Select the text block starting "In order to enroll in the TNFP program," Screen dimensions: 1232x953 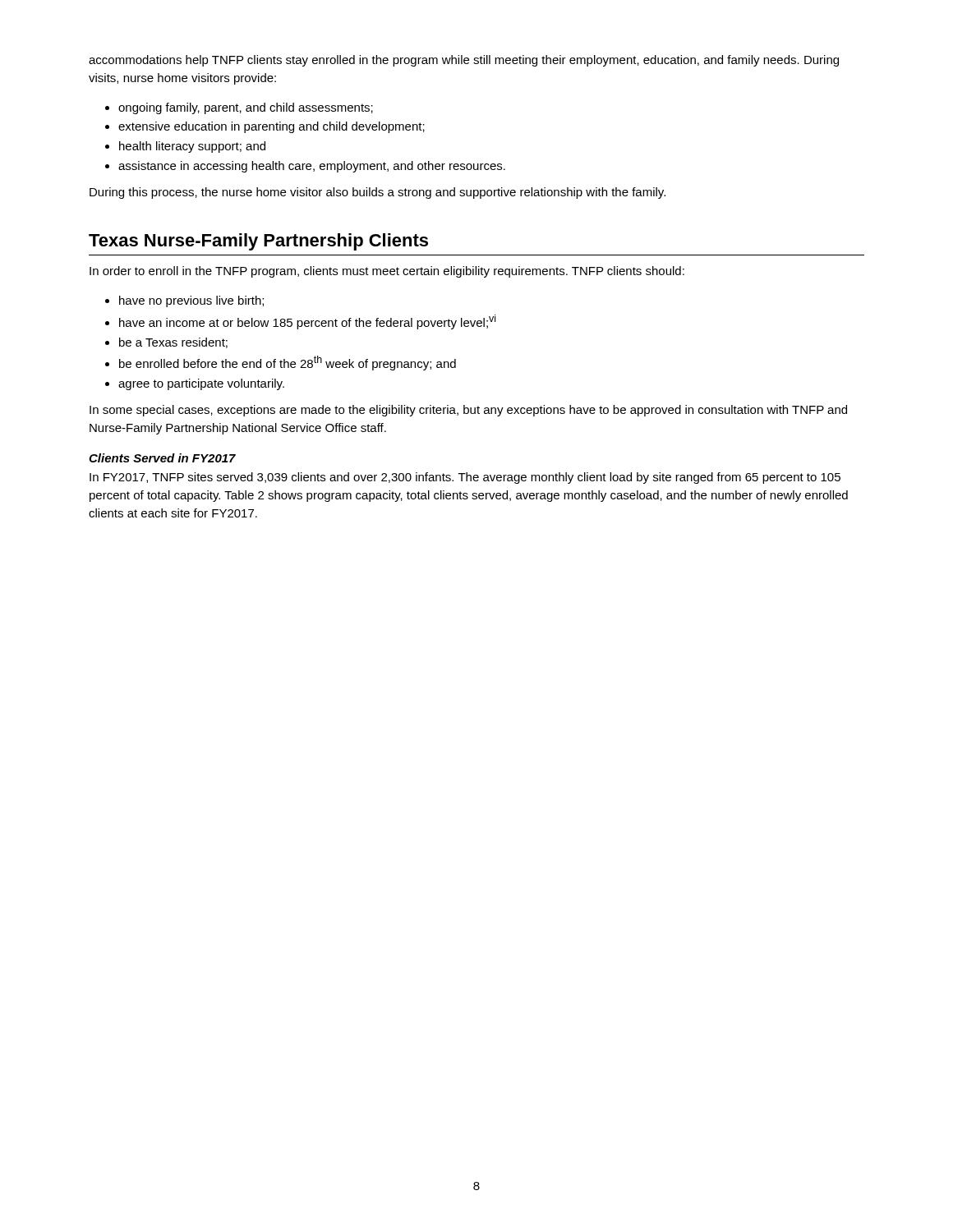[x=387, y=271]
